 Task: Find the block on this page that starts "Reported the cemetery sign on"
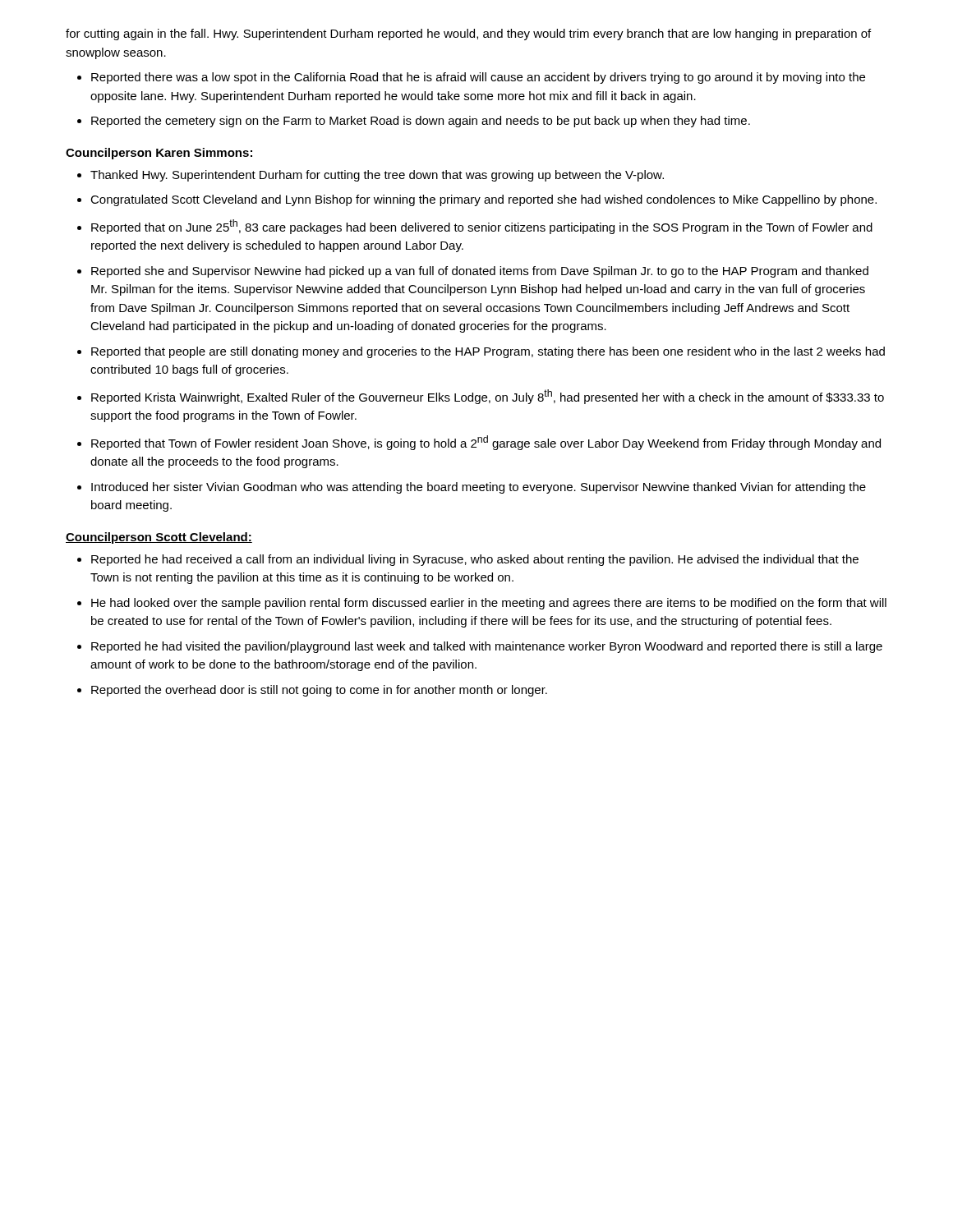point(421,120)
